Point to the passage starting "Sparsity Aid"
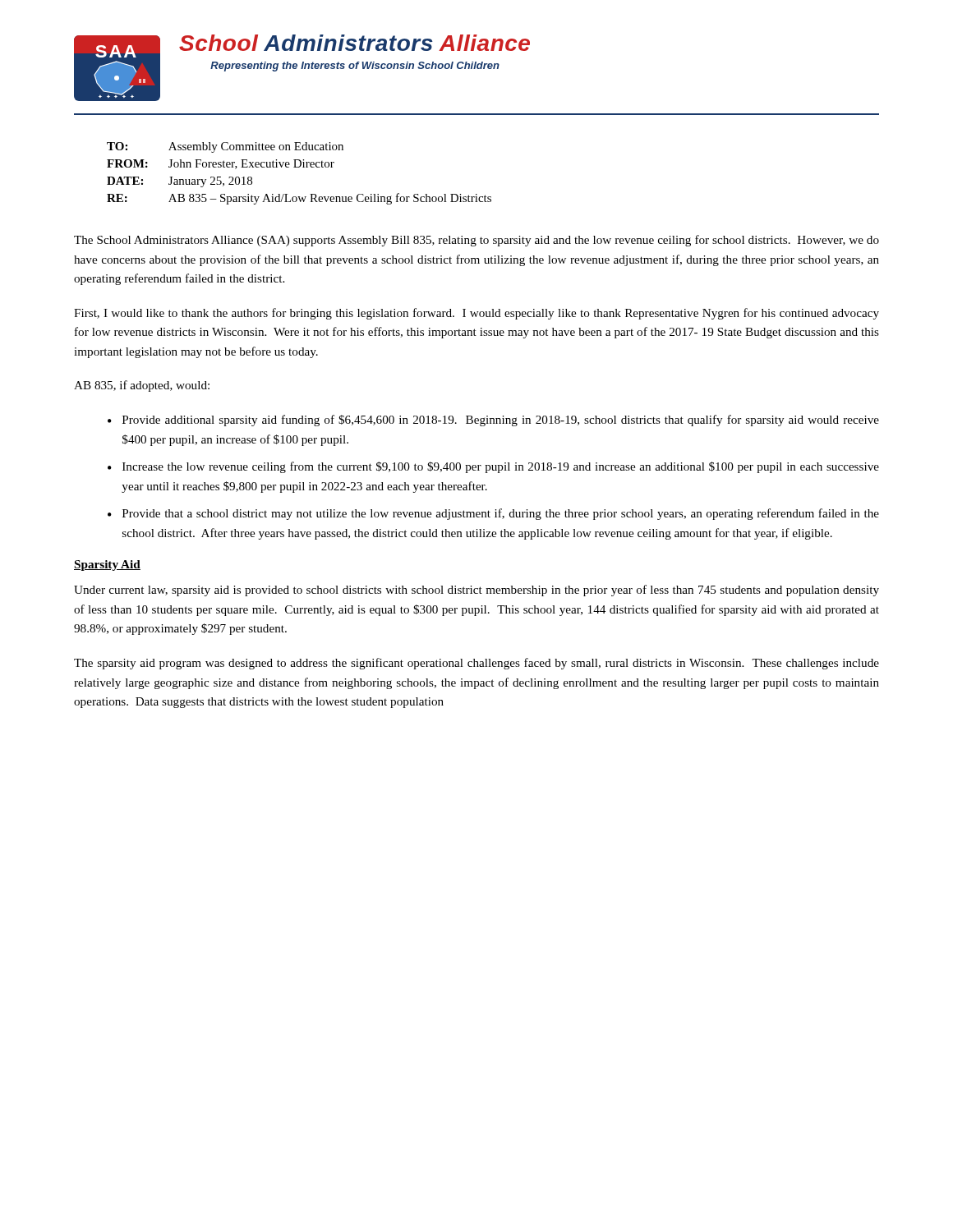This screenshot has width=953, height=1232. coord(107,564)
